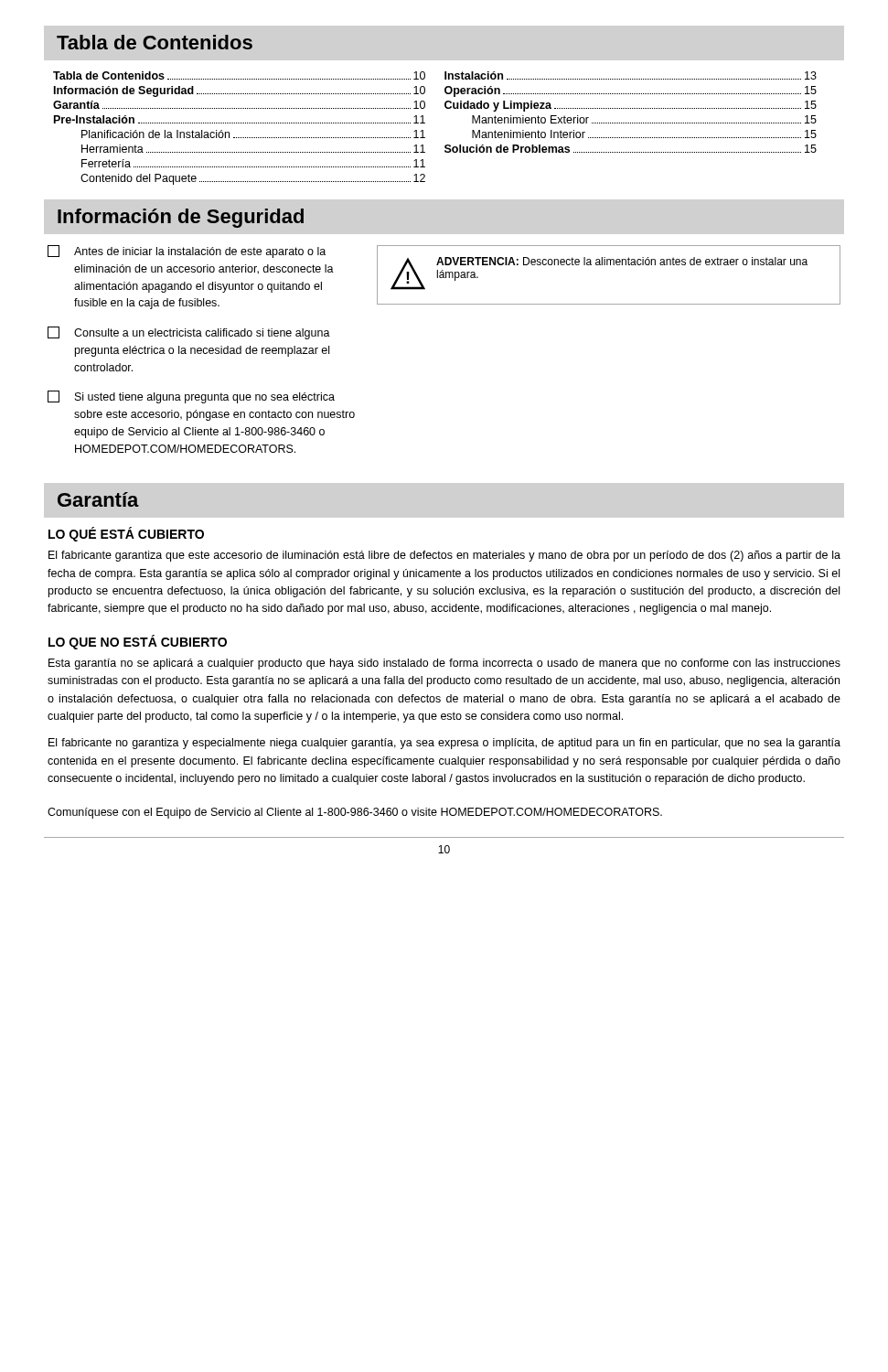Find the list item that reads "Consulte a un electricista"
This screenshot has height=1372, width=888.
[203, 350]
